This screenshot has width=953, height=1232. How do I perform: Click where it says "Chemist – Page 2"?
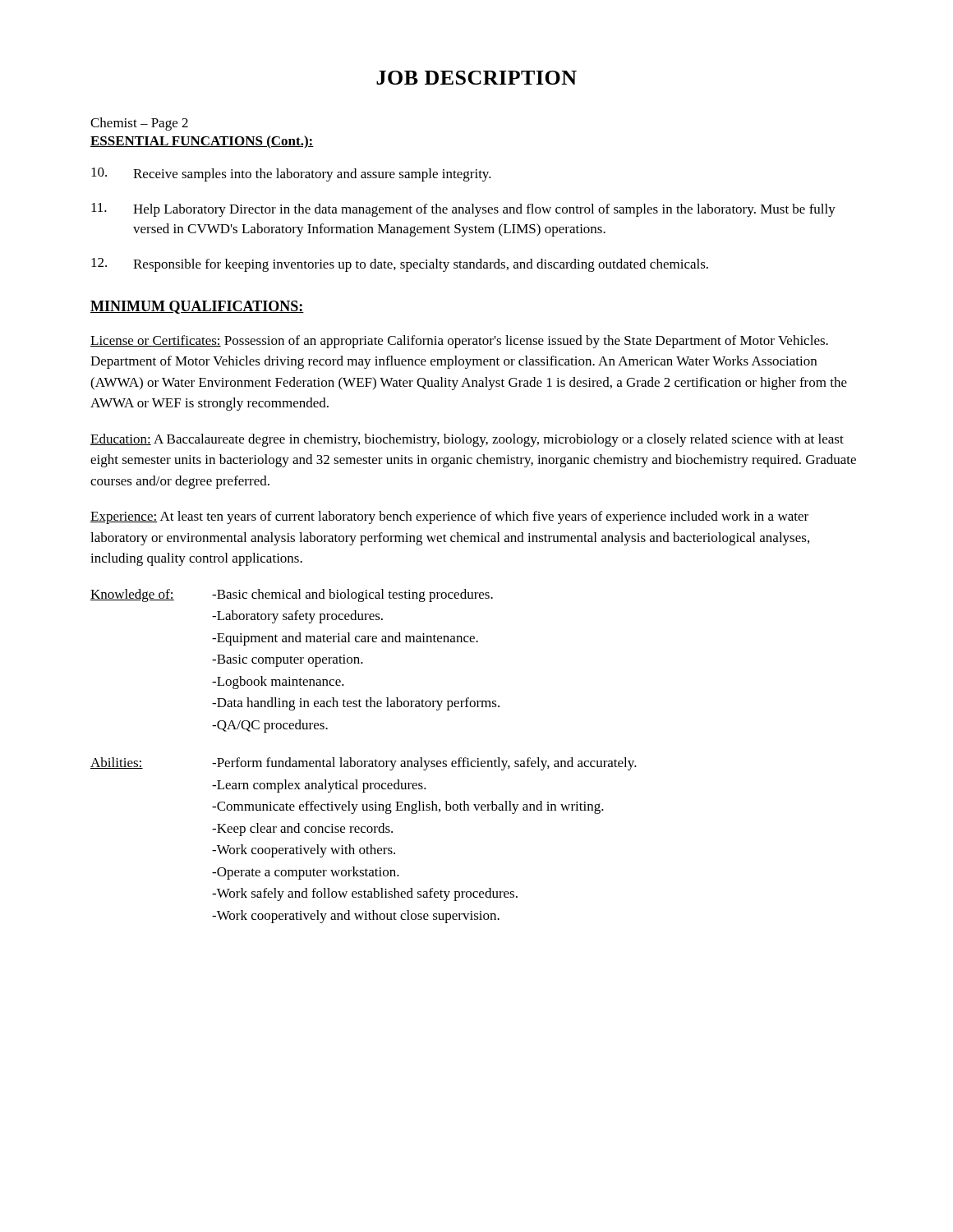[x=139, y=123]
